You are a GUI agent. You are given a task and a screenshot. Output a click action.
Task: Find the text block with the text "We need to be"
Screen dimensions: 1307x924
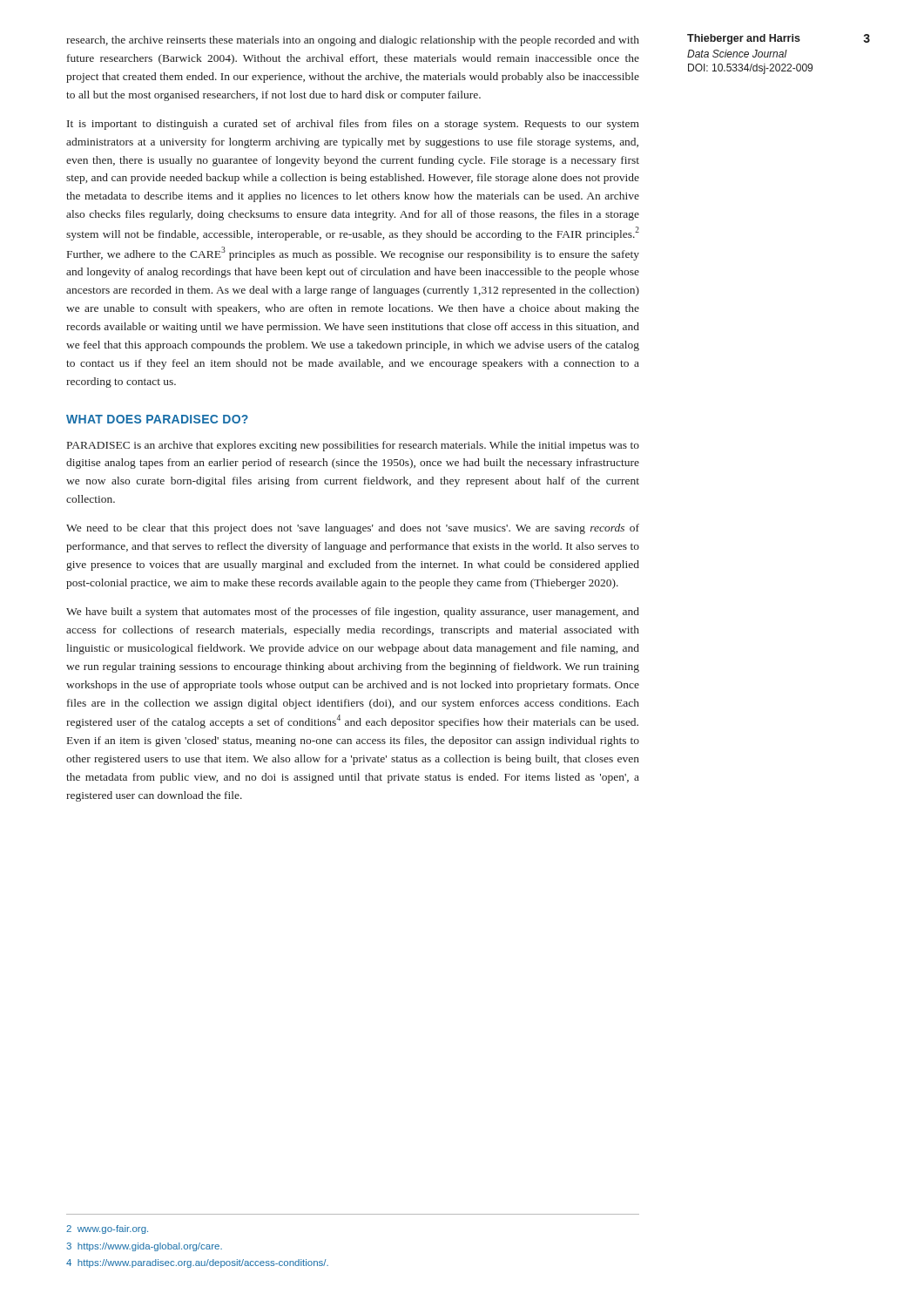point(353,556)
